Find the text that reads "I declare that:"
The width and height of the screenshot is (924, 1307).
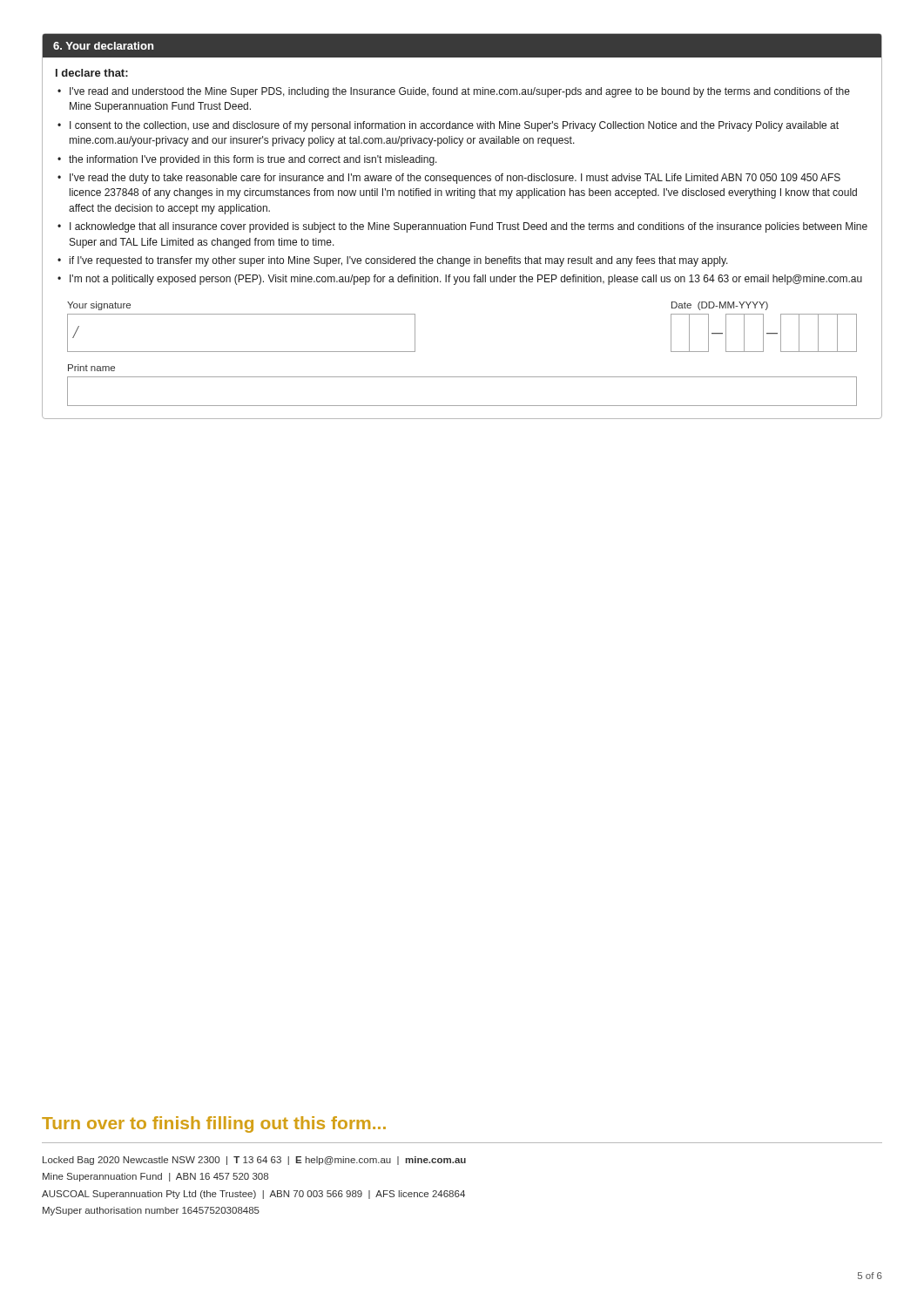(92, 73)
